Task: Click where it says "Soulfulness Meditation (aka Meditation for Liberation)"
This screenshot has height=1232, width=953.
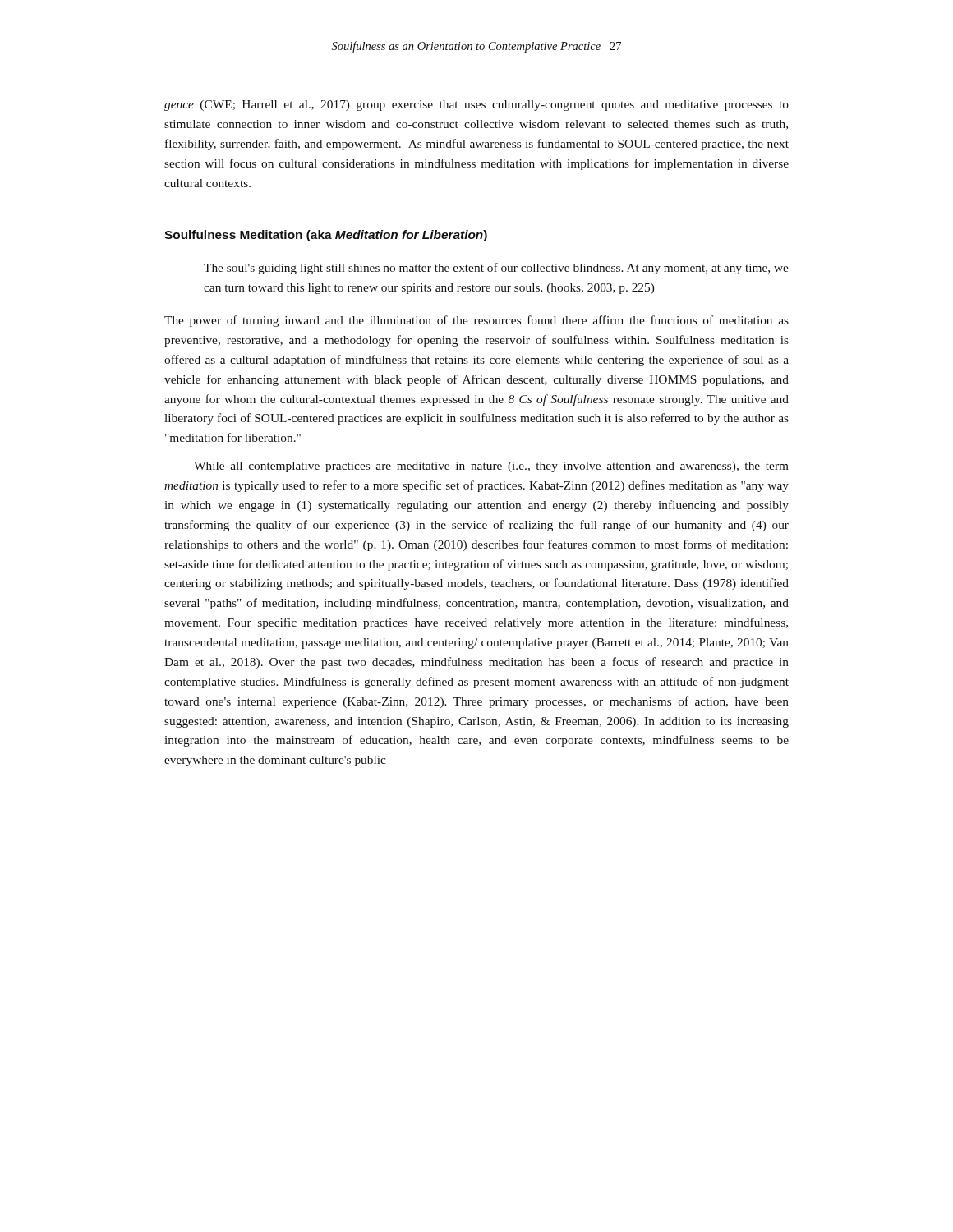Action: coord(326,235)
